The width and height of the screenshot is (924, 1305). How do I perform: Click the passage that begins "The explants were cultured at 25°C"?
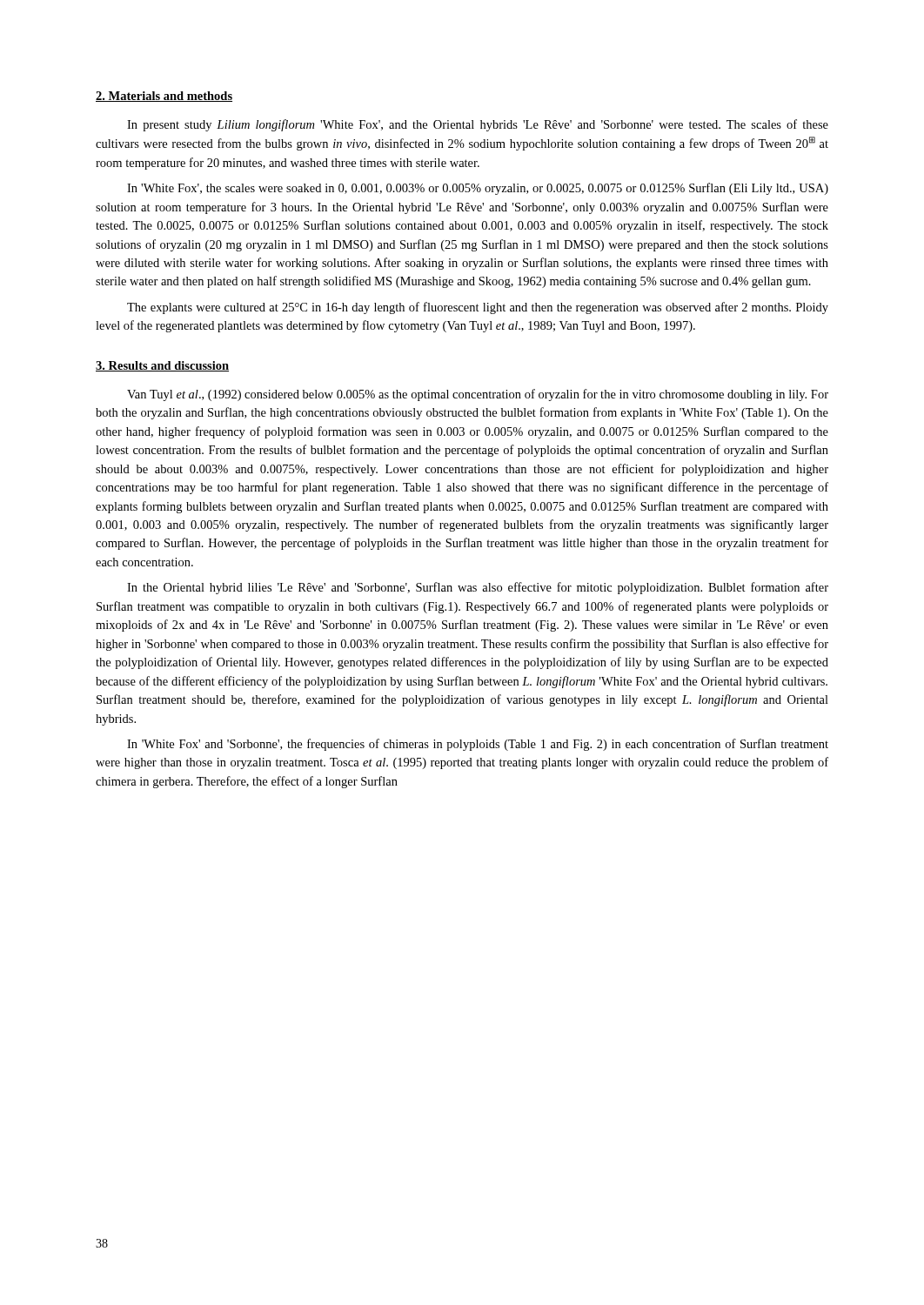[462, 316]
